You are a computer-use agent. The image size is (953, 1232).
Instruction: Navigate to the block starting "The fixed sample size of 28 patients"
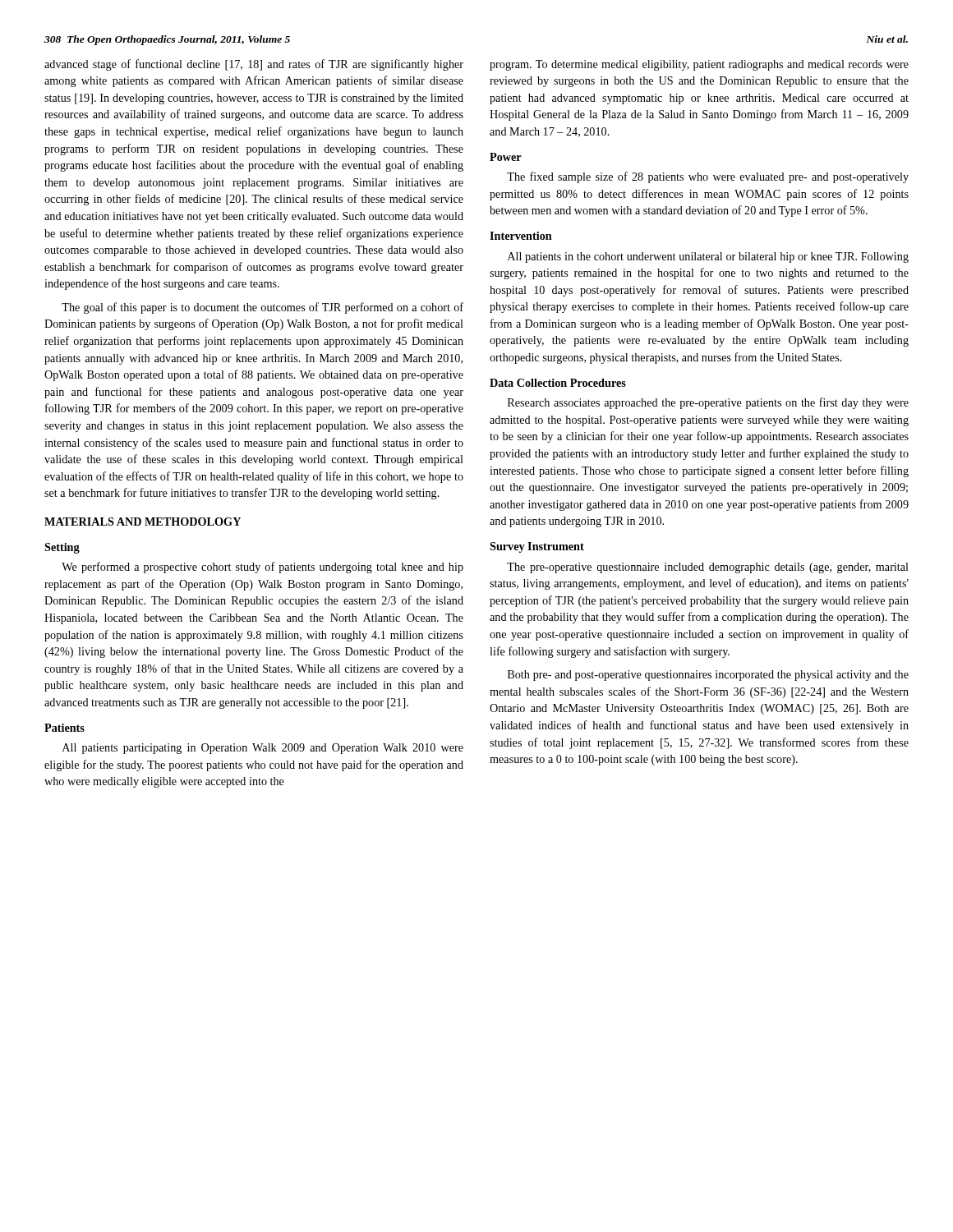pyautogui.click(x=699, y=194)
